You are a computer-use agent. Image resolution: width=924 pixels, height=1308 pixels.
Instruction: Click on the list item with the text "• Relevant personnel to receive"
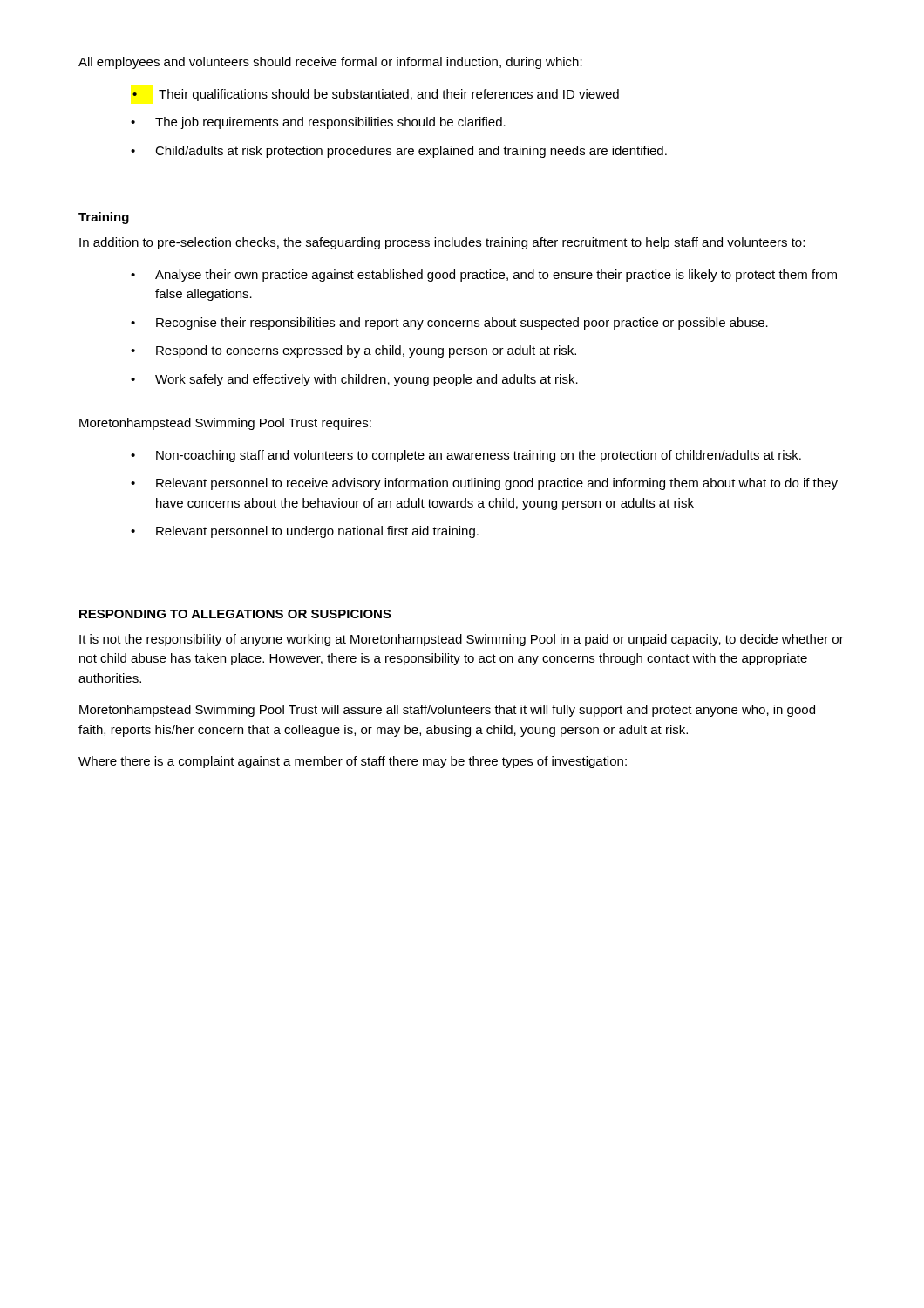pyautogui.click(x=488, y=493)
